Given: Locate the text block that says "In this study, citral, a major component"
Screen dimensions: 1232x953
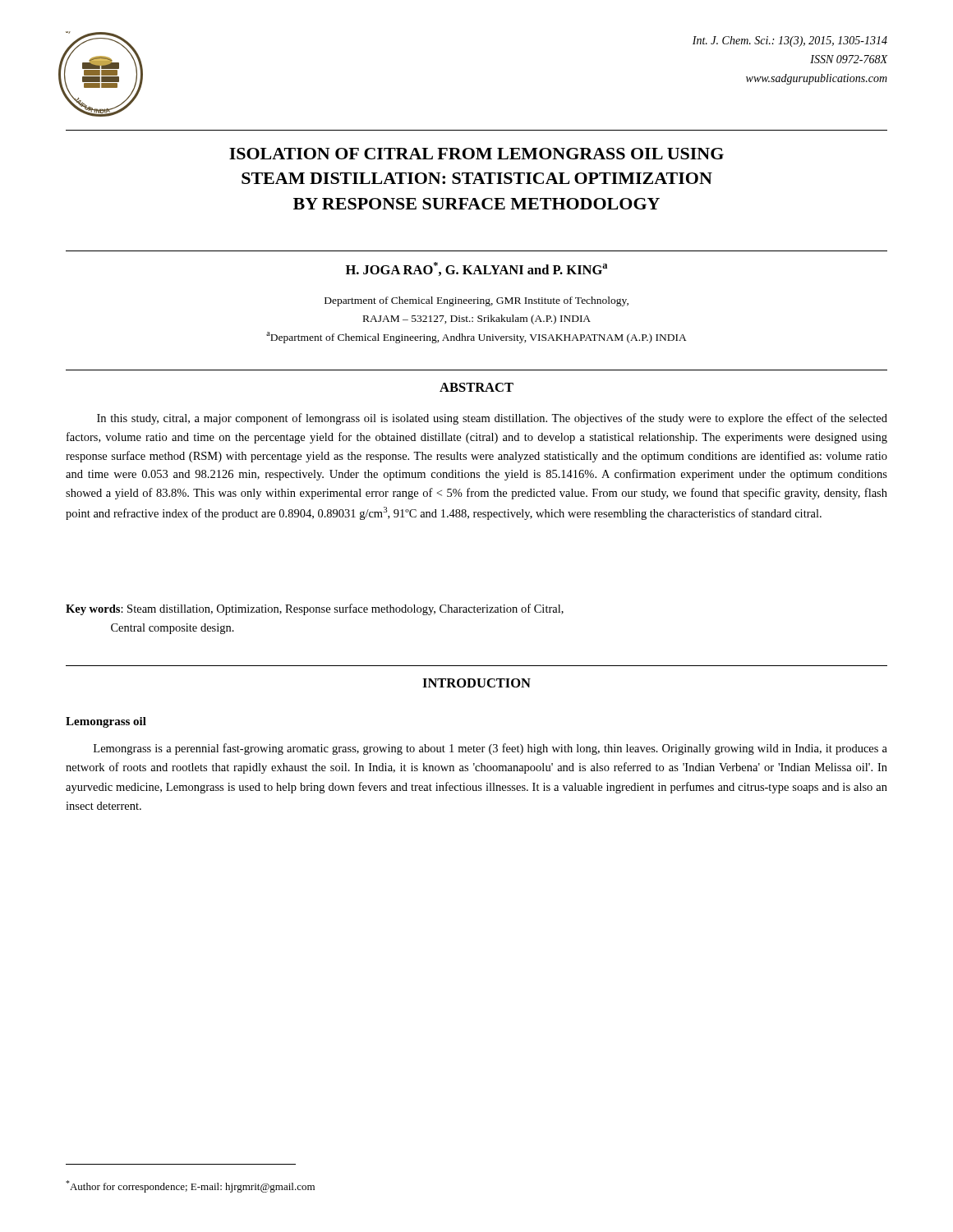Looking at the screenshot, I should [476, 466].
